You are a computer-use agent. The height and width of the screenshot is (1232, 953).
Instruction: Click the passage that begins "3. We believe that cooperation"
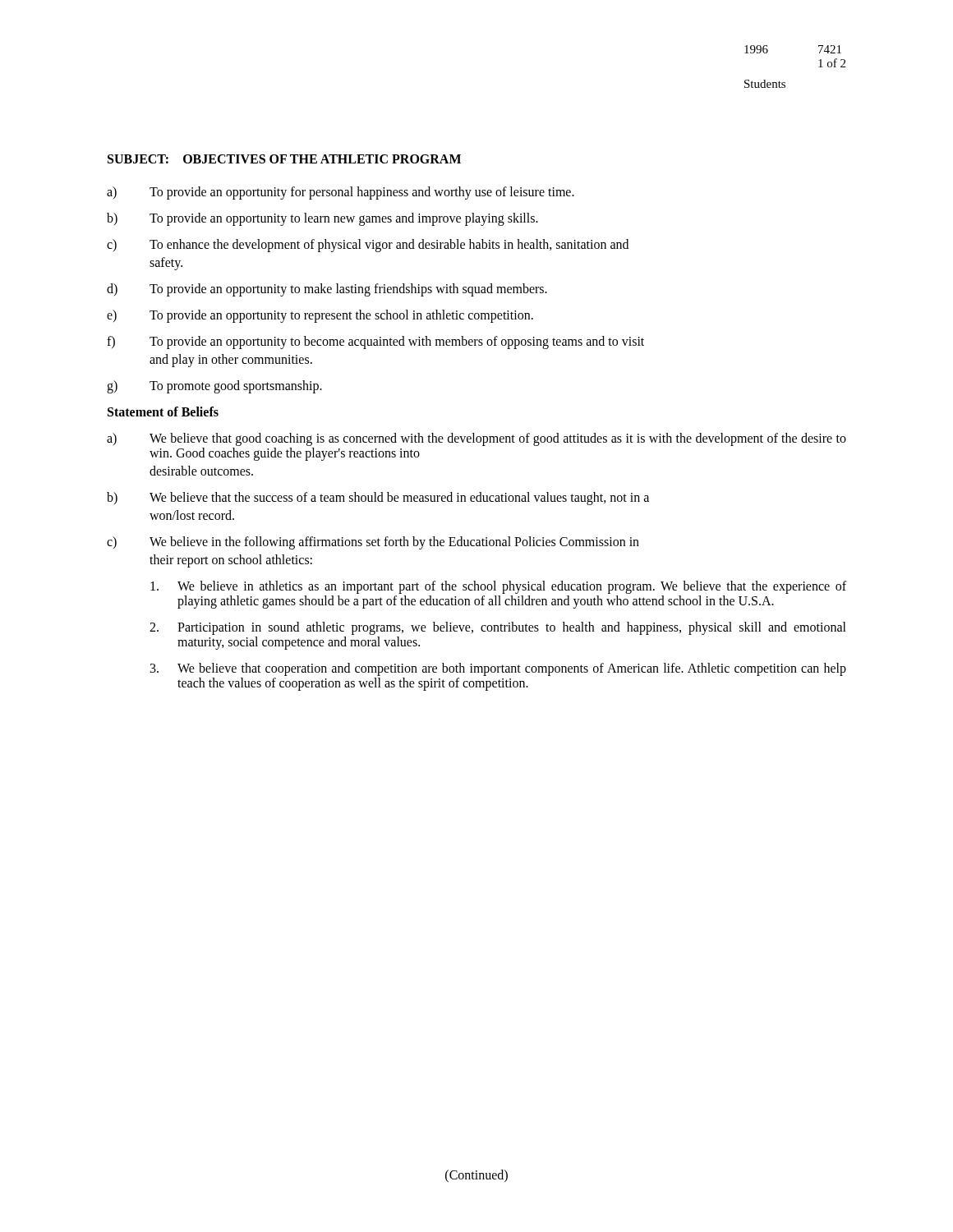tap(498, 676)
